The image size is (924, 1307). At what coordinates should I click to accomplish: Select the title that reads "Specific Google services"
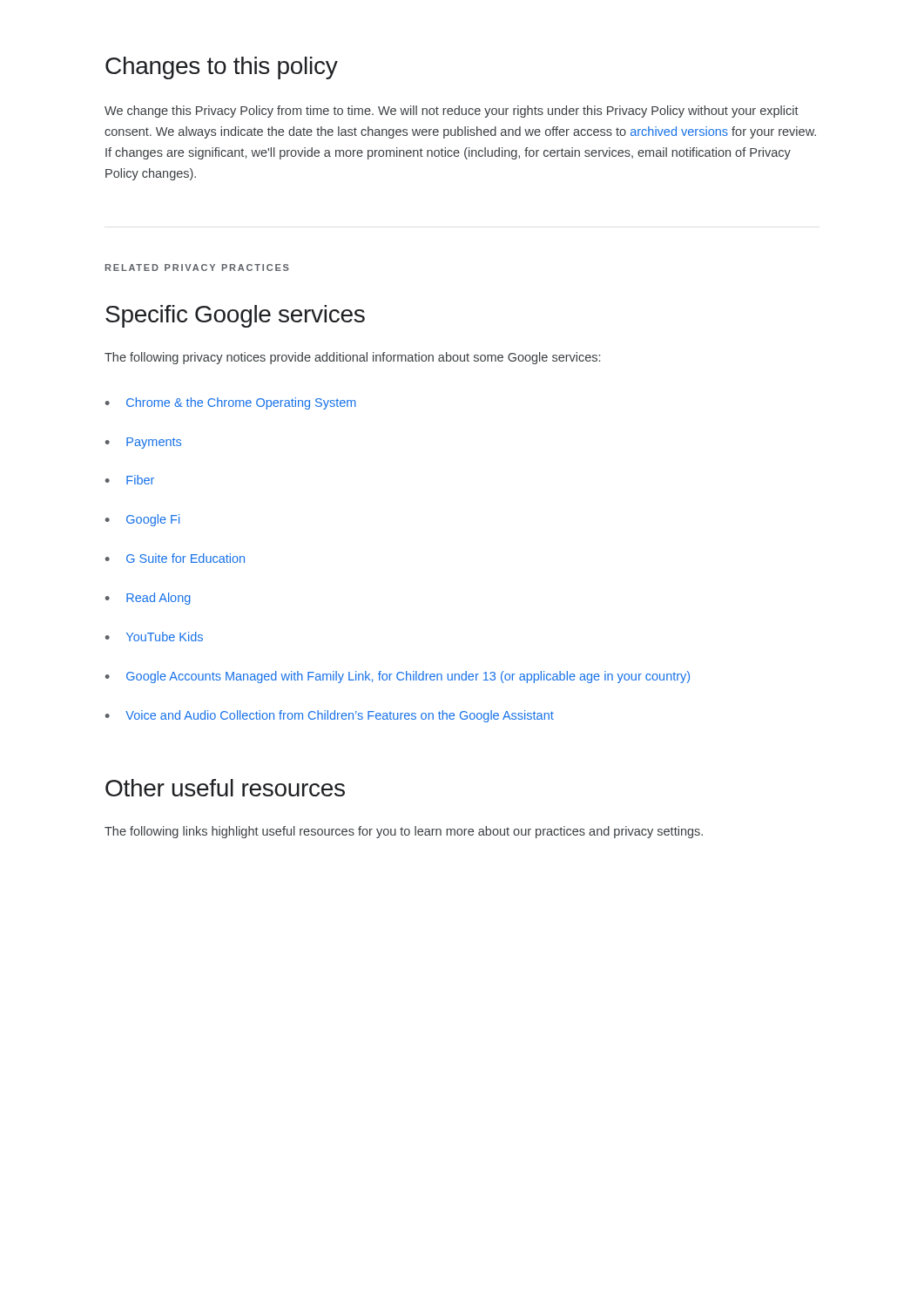235,316
